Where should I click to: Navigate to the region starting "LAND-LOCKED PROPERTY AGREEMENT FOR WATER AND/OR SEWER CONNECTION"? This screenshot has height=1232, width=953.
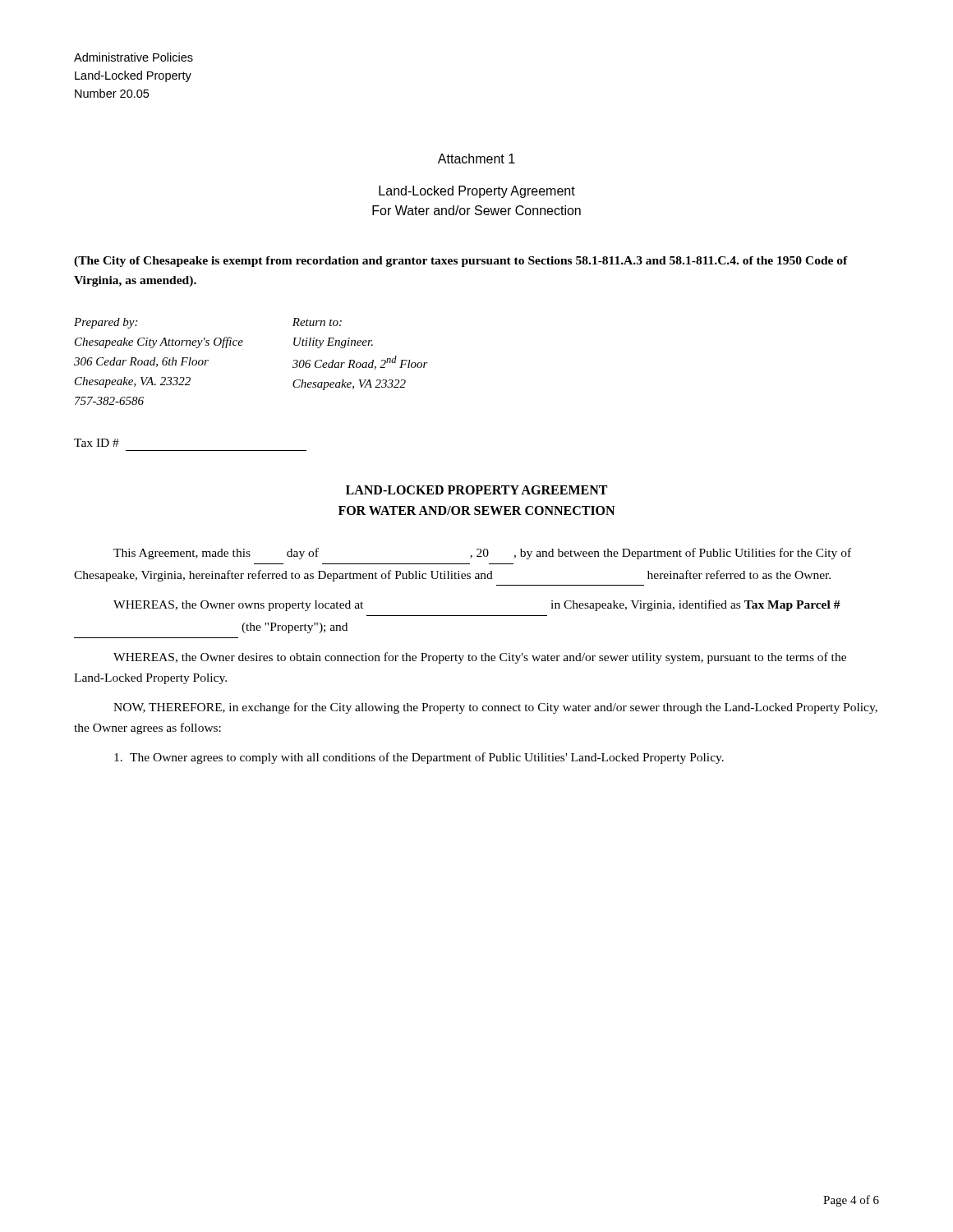476,500
